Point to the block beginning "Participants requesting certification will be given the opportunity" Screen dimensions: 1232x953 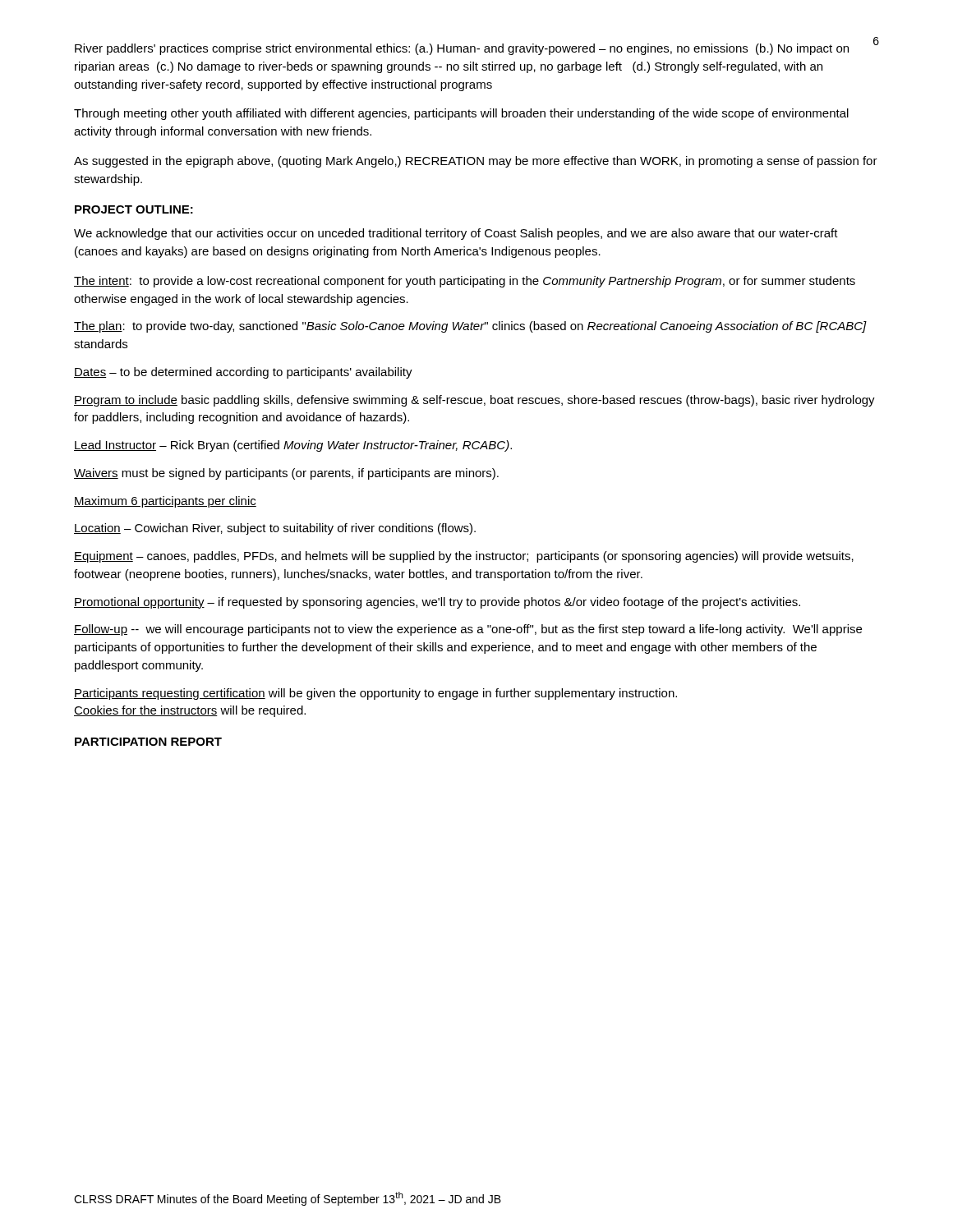click(376, 701)
